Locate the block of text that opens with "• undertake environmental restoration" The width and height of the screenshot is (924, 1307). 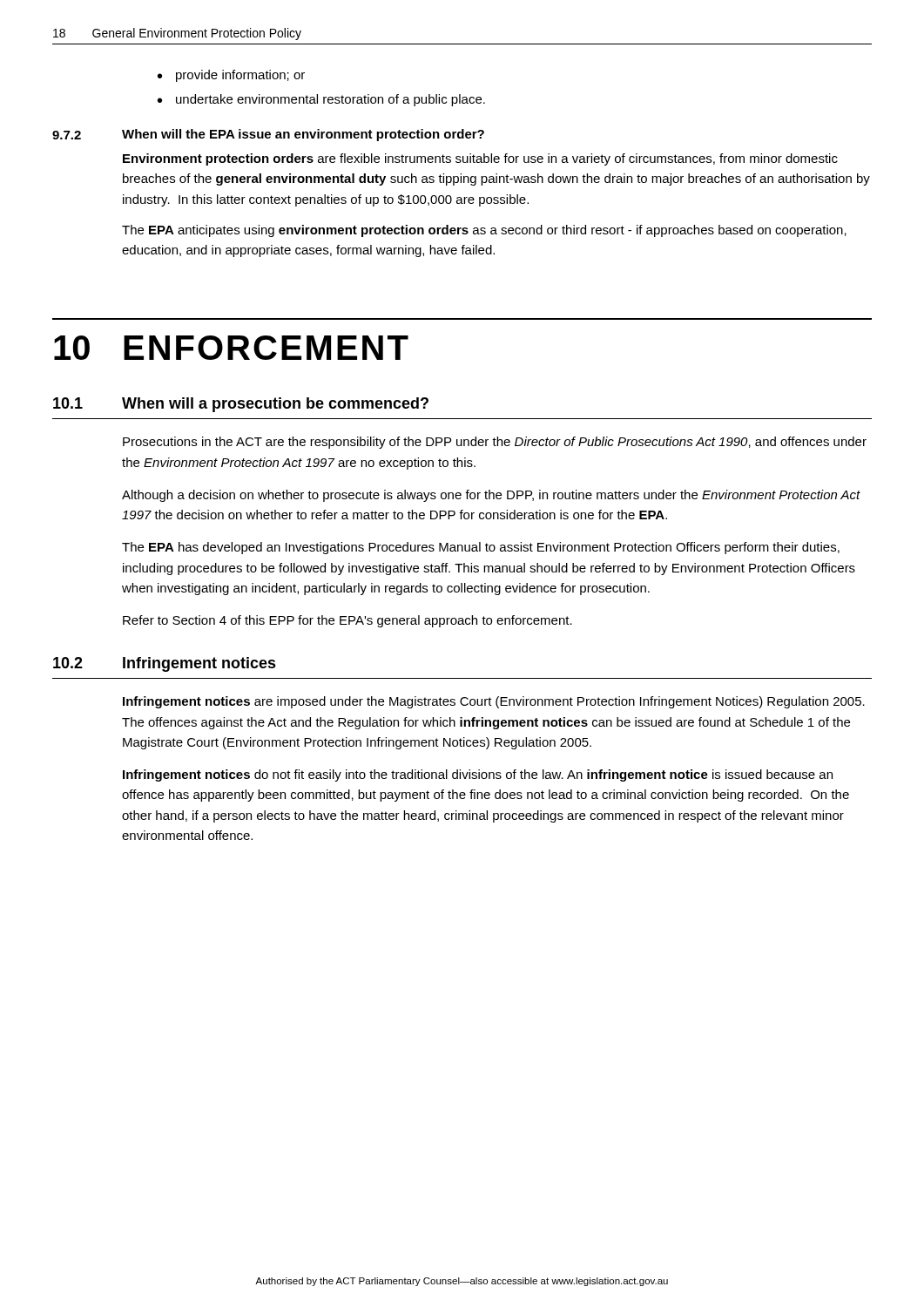tap(321, 100)
